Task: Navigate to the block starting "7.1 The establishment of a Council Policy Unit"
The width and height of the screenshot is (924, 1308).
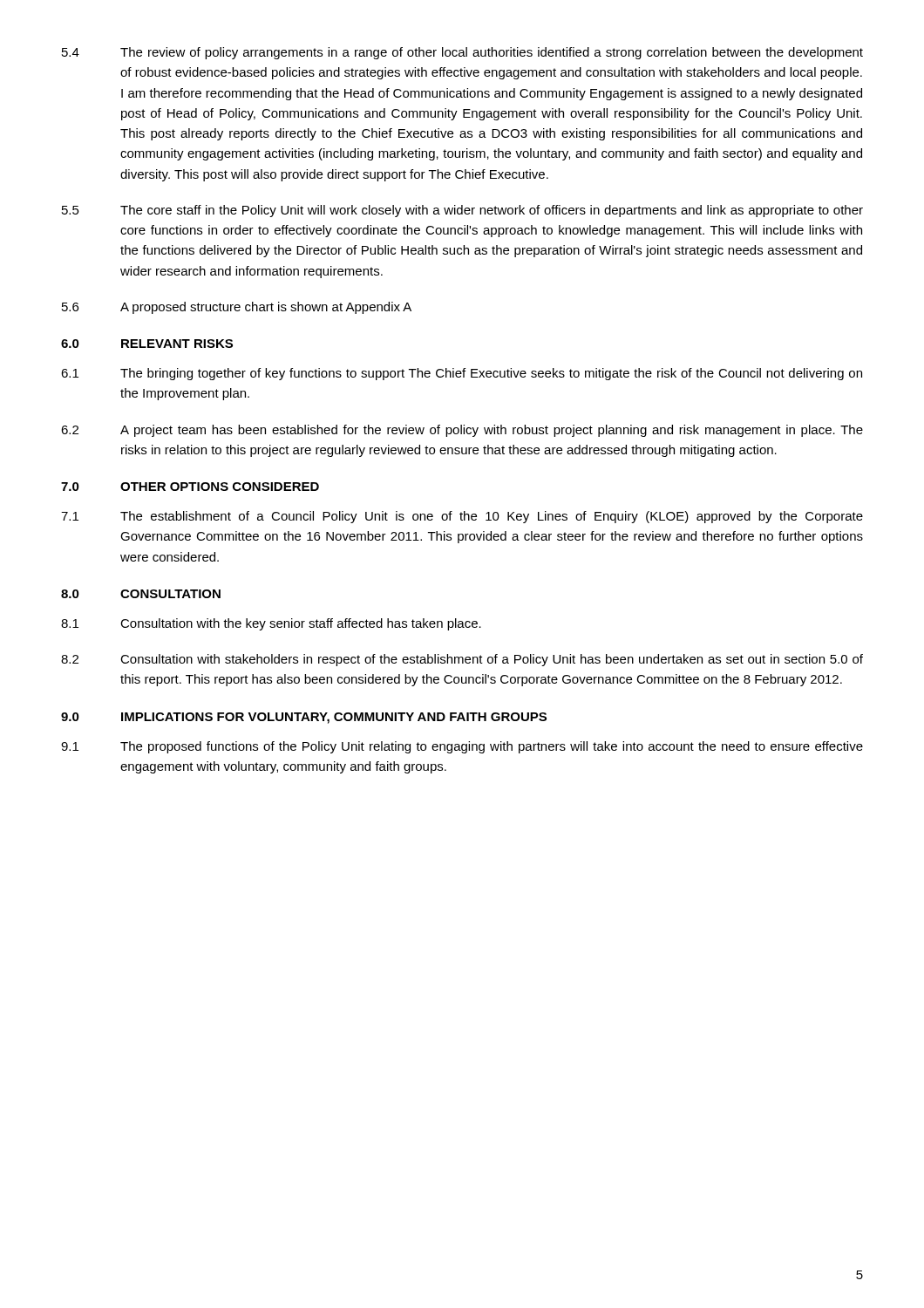Action: [462, 536]
